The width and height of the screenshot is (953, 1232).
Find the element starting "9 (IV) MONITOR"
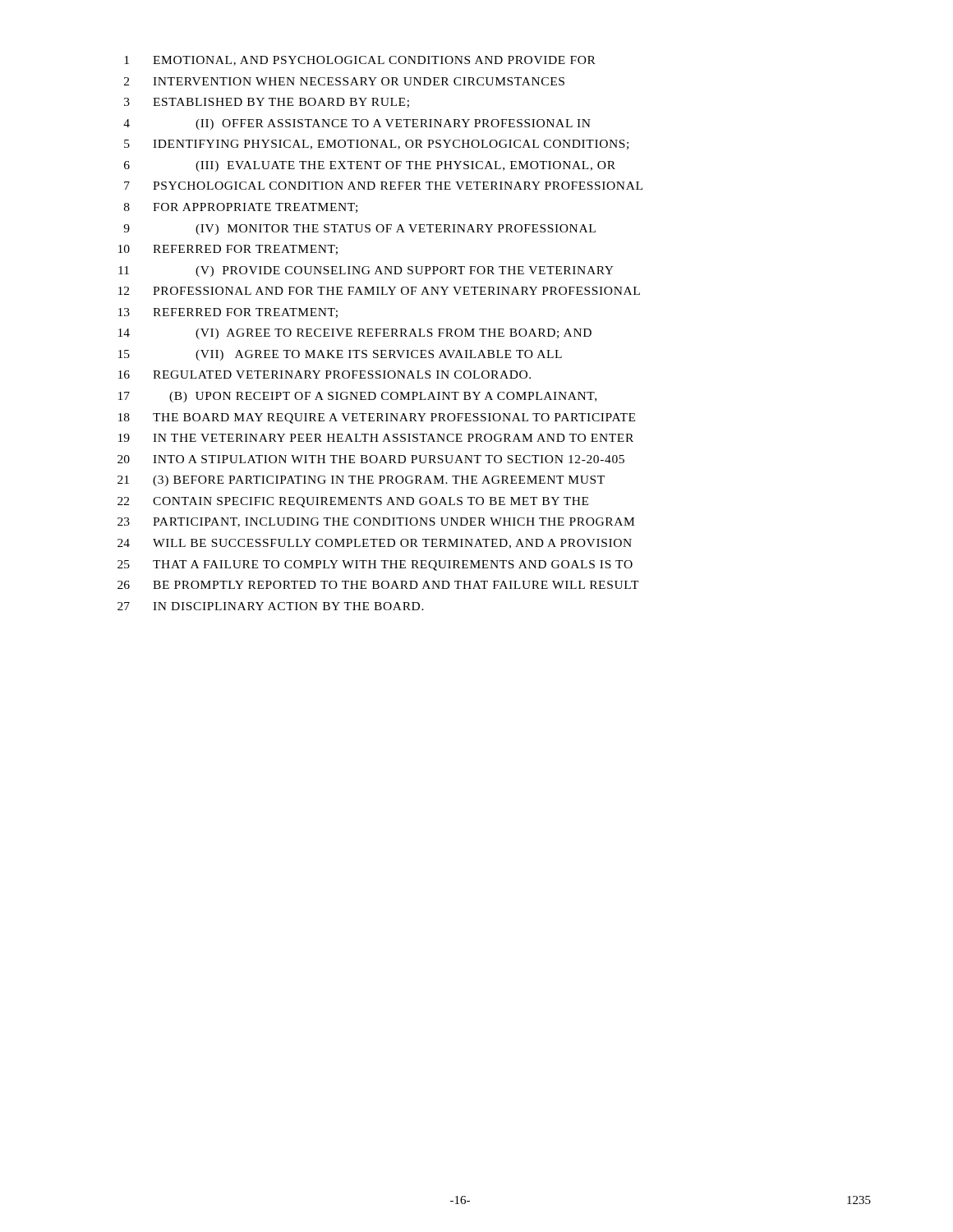(x=485, y=228)
